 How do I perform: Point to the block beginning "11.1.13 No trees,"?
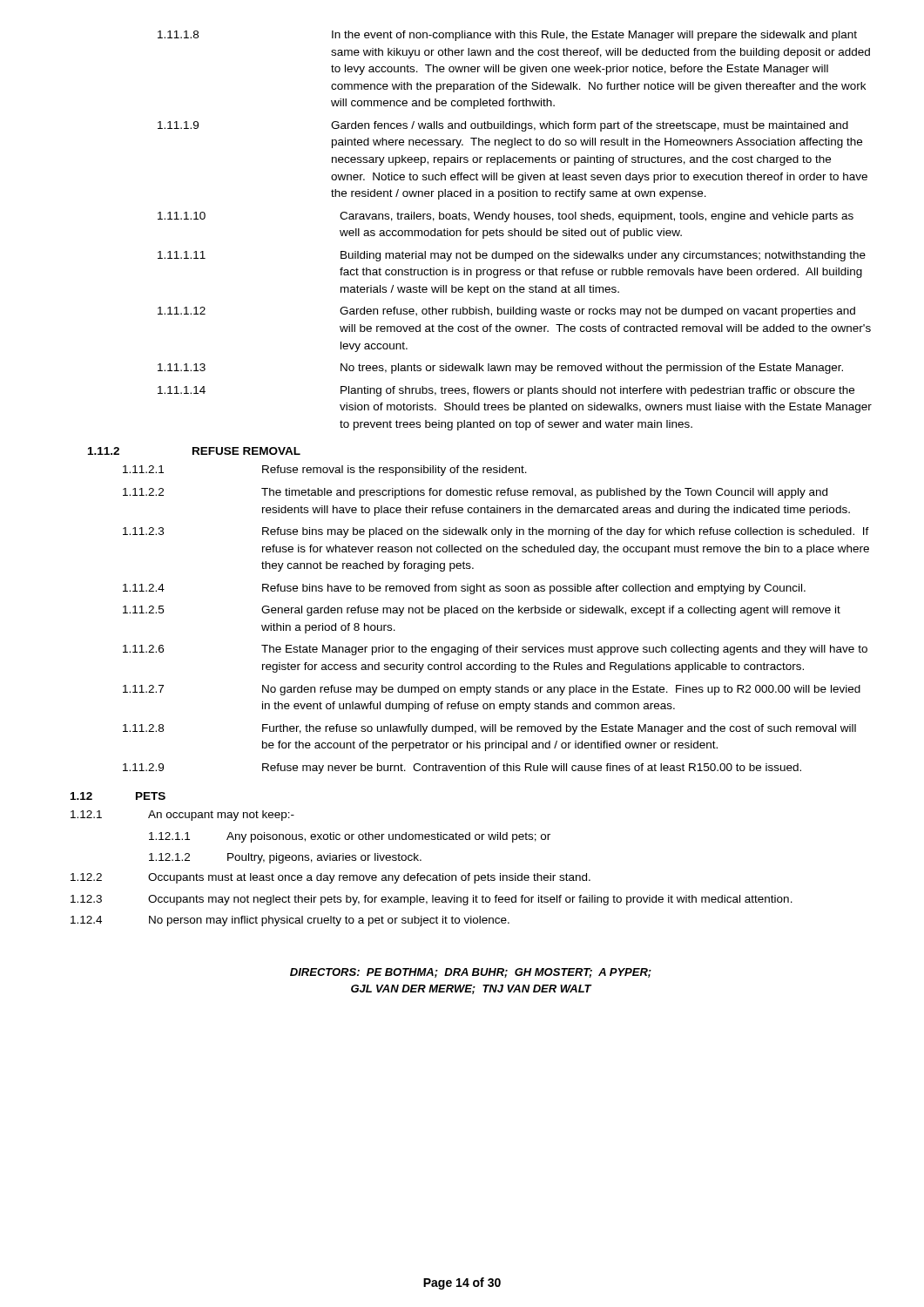click(x=471, y=368)
